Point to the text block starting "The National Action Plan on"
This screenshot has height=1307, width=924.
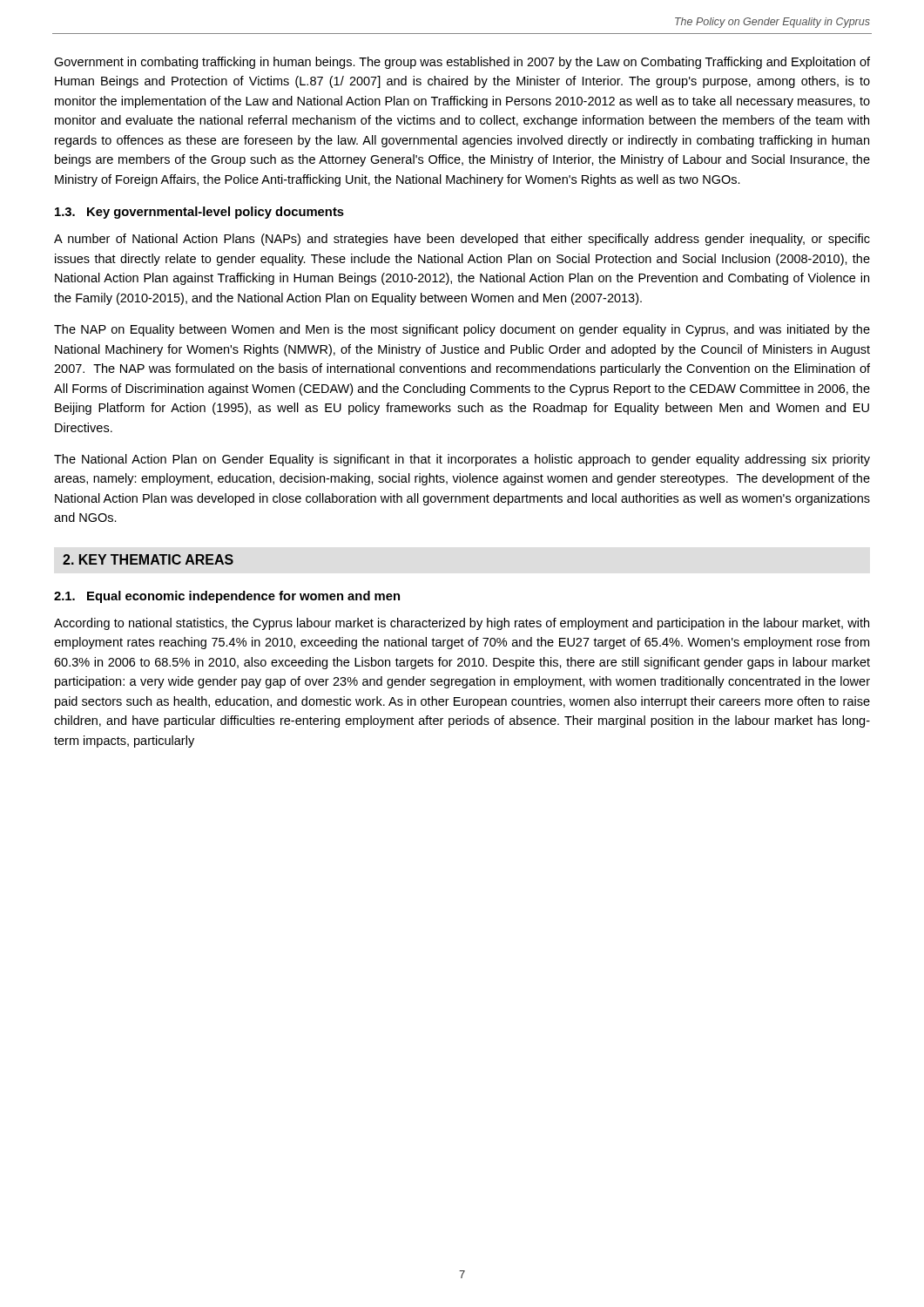(x=462, y=489)
